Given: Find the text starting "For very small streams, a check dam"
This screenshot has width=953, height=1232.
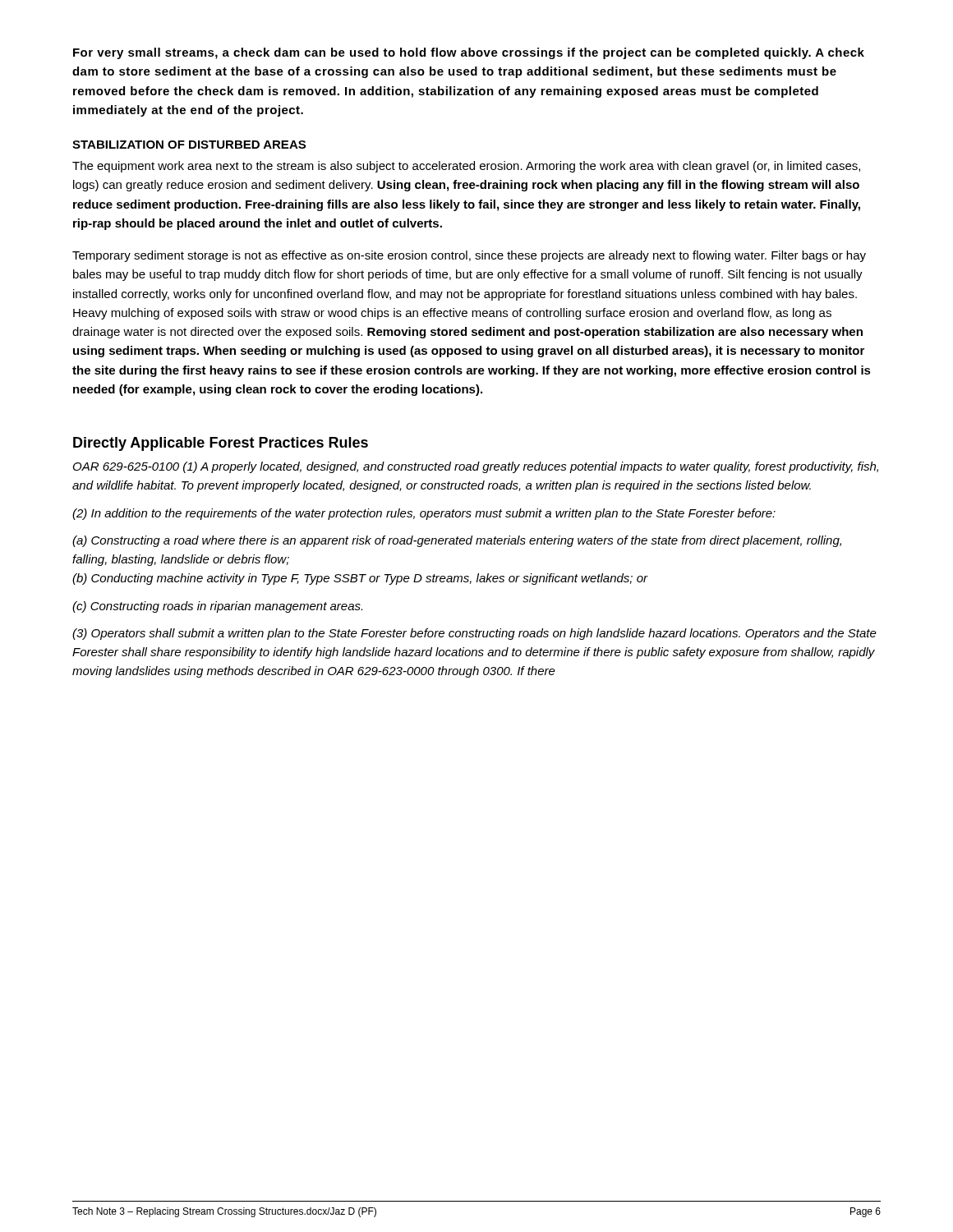Looking at the screenshot, I should pos(468,81).
